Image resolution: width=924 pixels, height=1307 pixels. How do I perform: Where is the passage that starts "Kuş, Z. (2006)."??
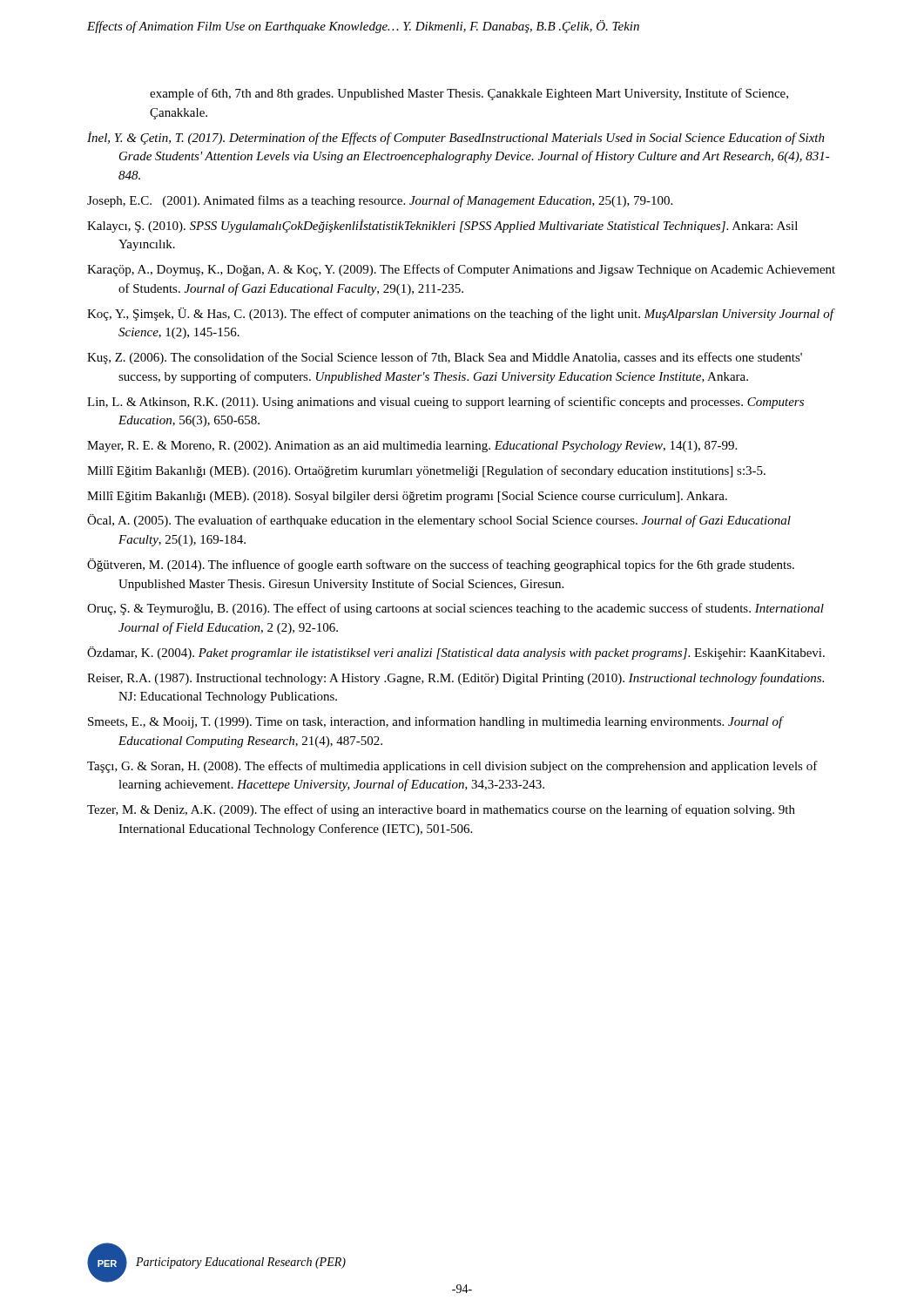coord(445,367)
